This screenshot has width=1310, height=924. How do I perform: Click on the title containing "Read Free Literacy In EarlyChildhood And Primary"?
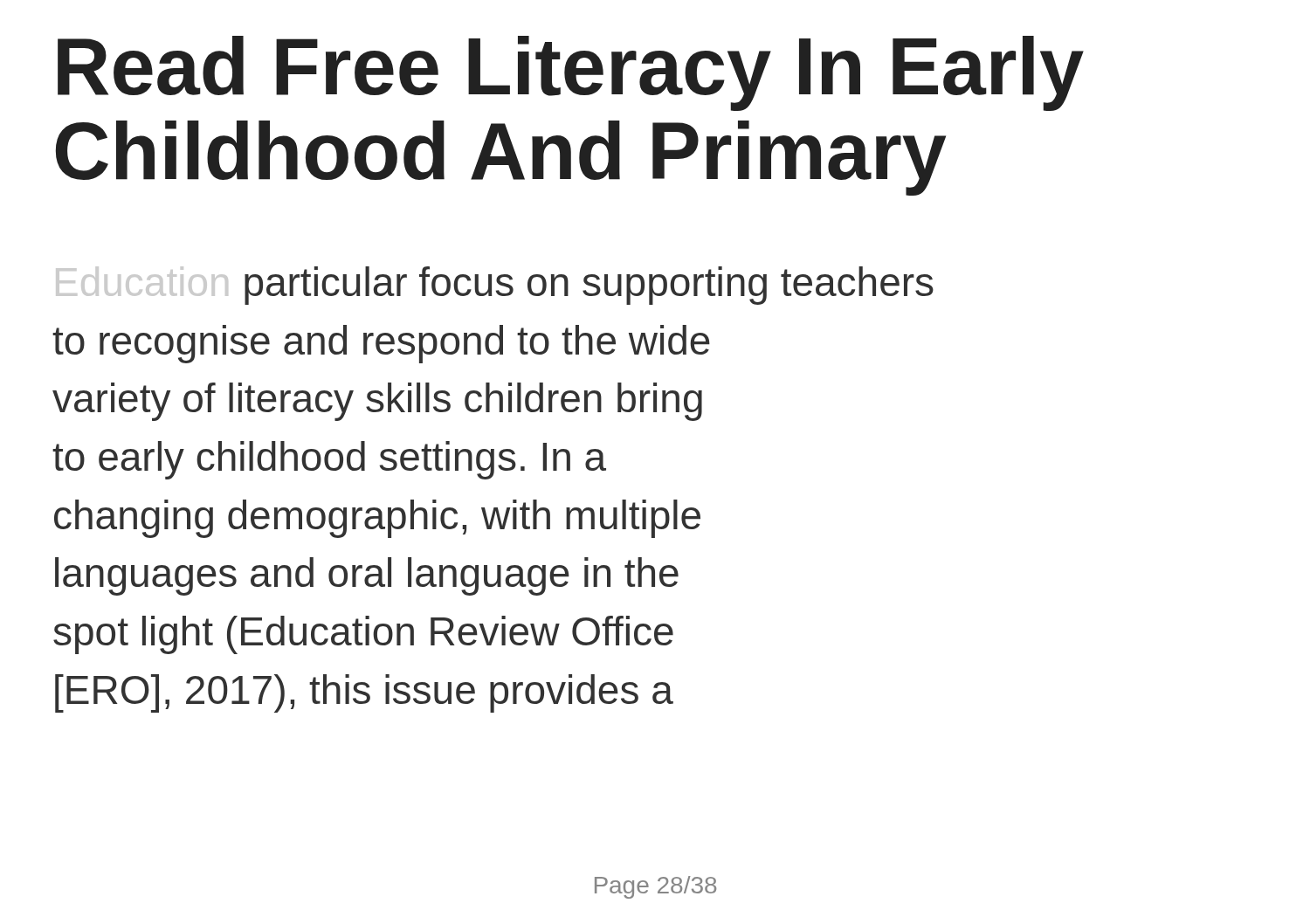click(x=655, y=109)
